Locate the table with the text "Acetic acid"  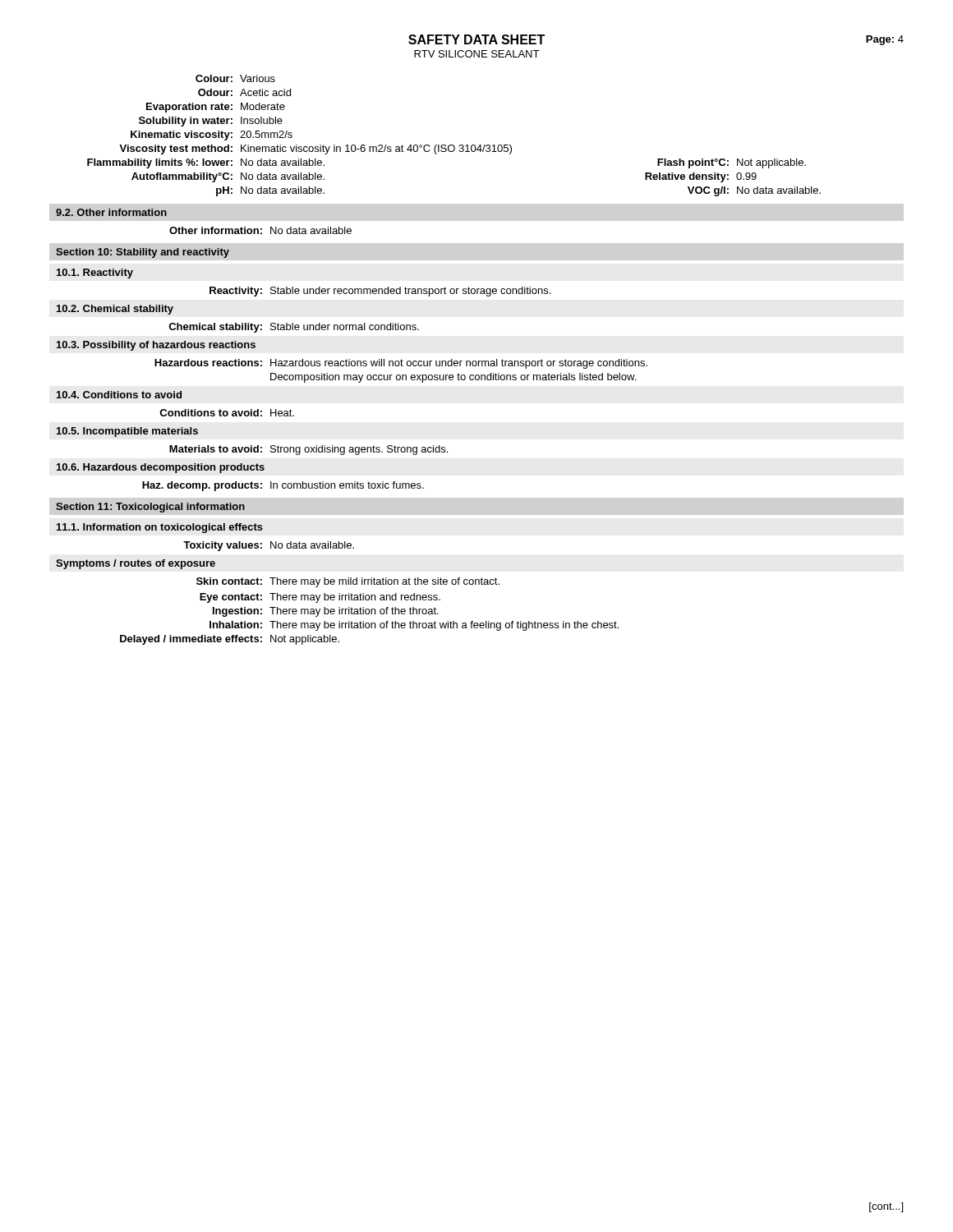[x=476, y=134]
